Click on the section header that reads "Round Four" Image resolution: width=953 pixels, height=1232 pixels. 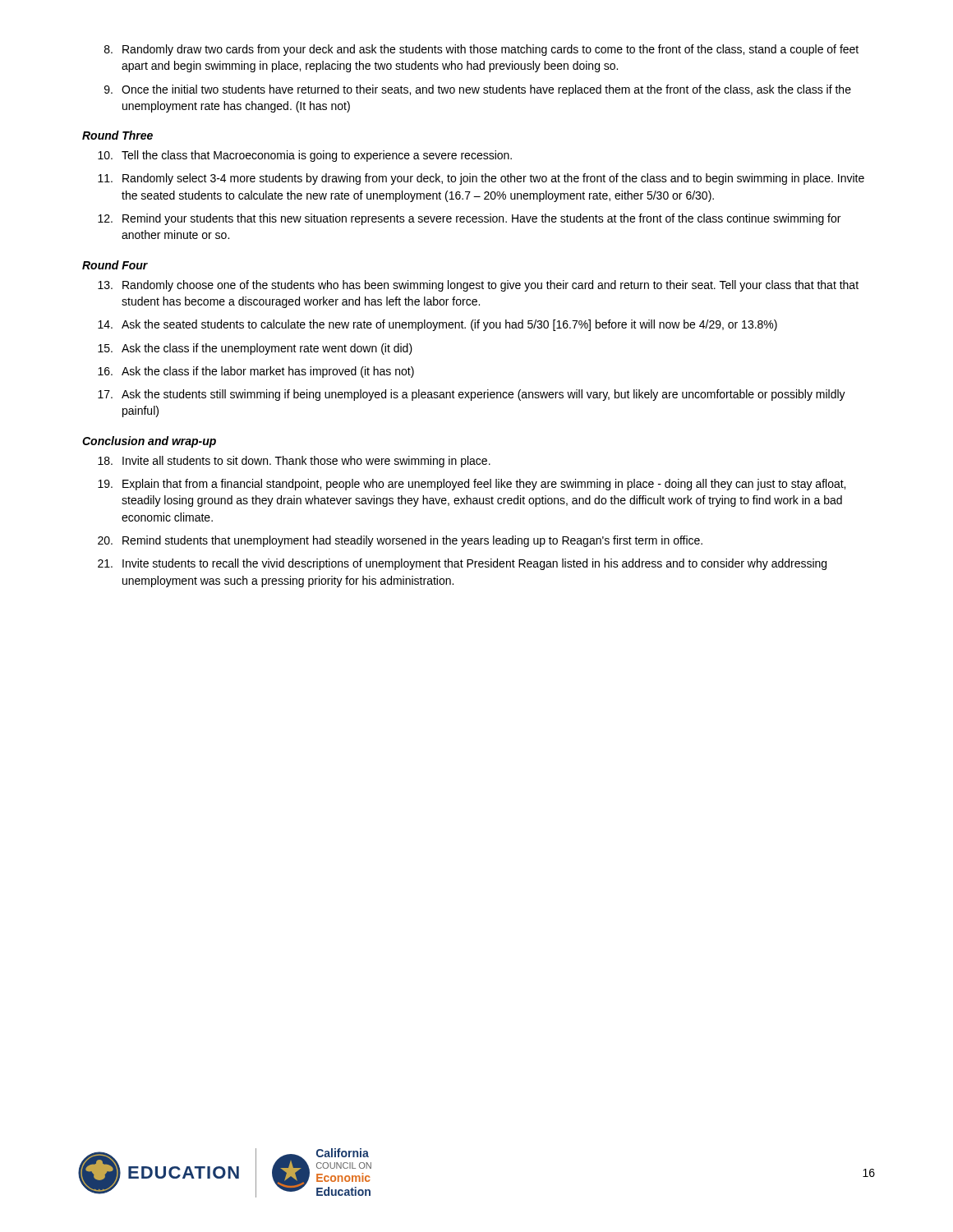(x=115, y=265)
